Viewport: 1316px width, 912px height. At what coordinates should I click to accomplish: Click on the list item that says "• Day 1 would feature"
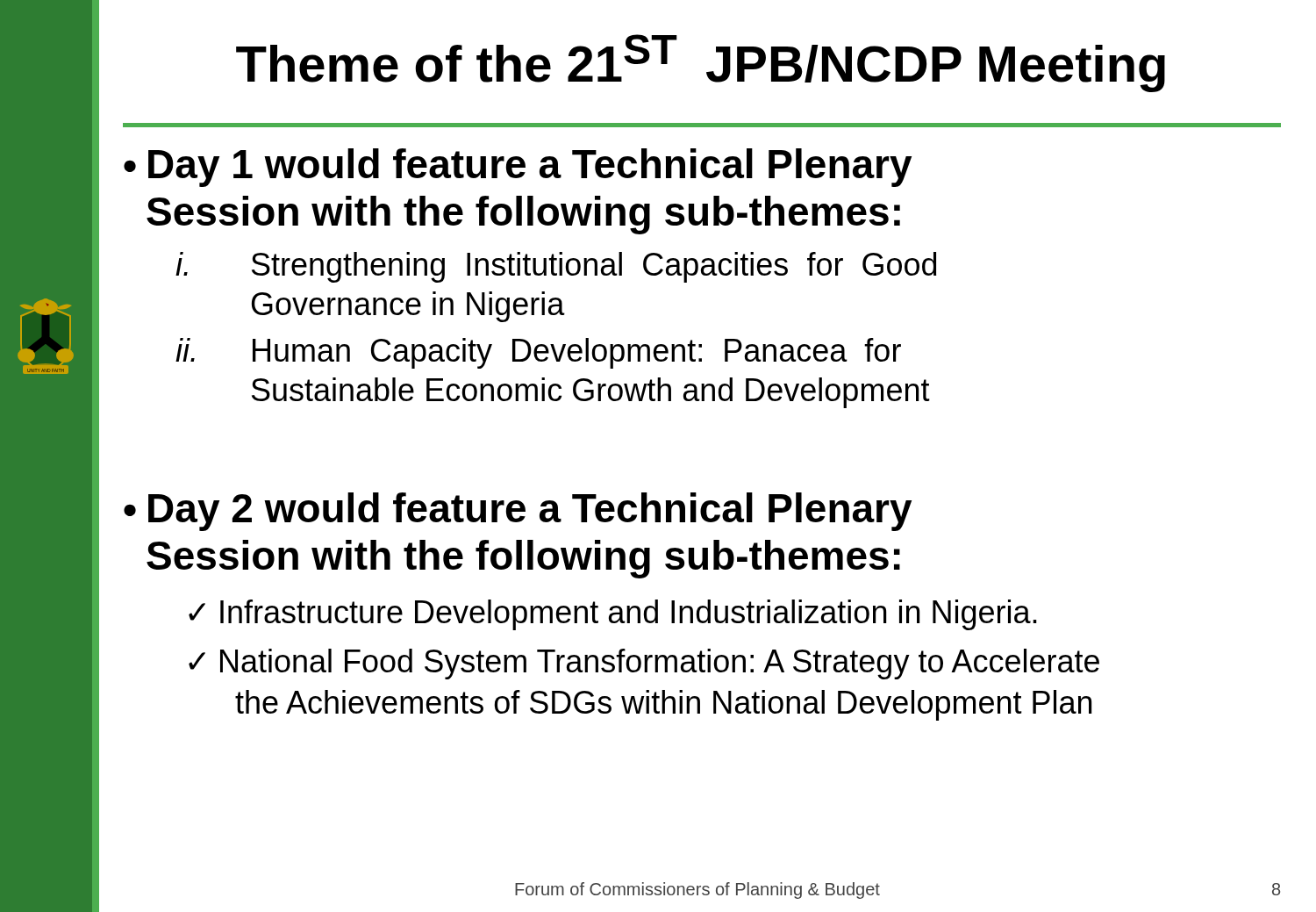pos(693,275)
